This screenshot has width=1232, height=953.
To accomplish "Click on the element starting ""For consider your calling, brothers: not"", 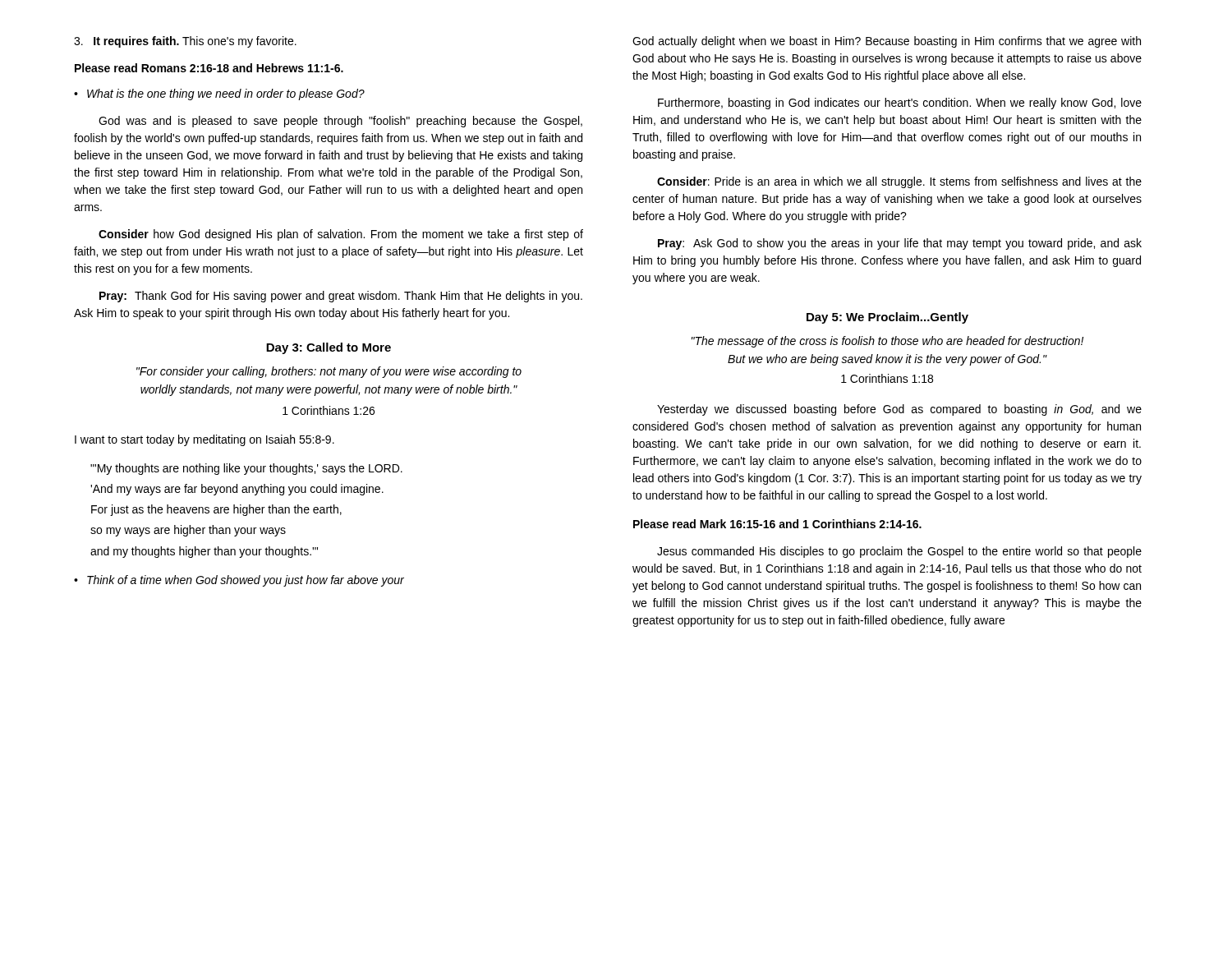I will (x=329, y=381).
